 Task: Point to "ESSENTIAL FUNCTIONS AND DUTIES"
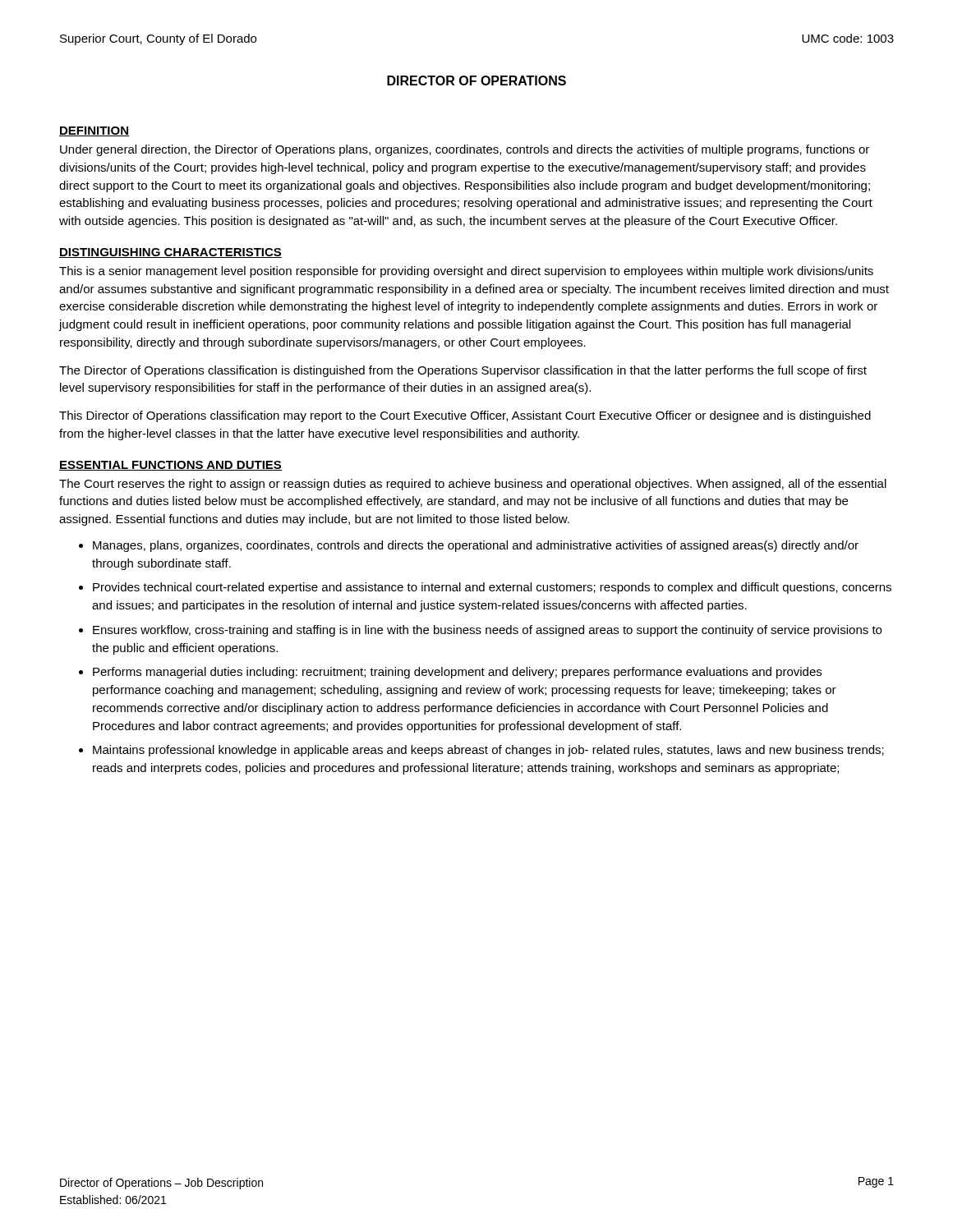click(x=170, y=464)
